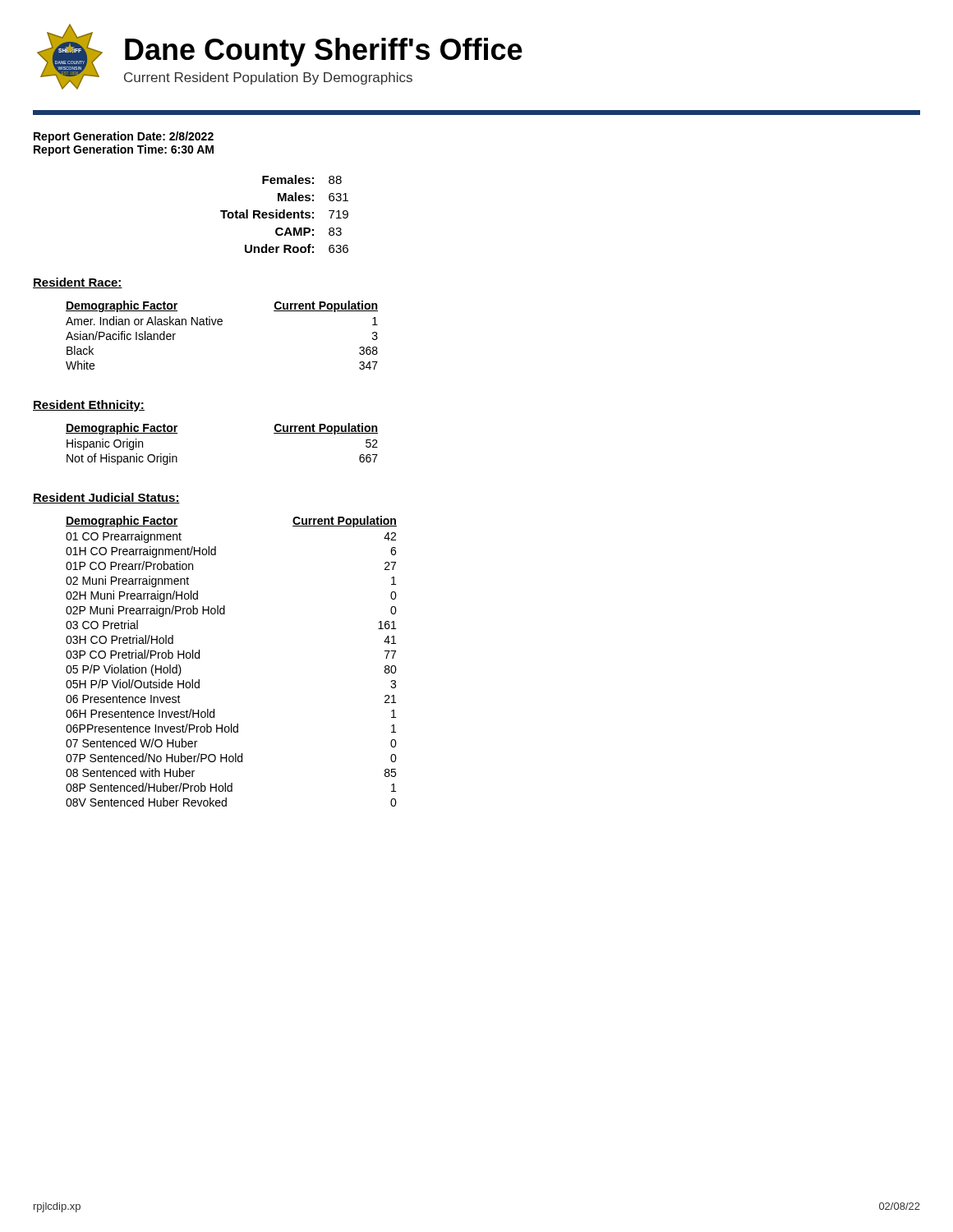Locate the logo

pos(70,60)
